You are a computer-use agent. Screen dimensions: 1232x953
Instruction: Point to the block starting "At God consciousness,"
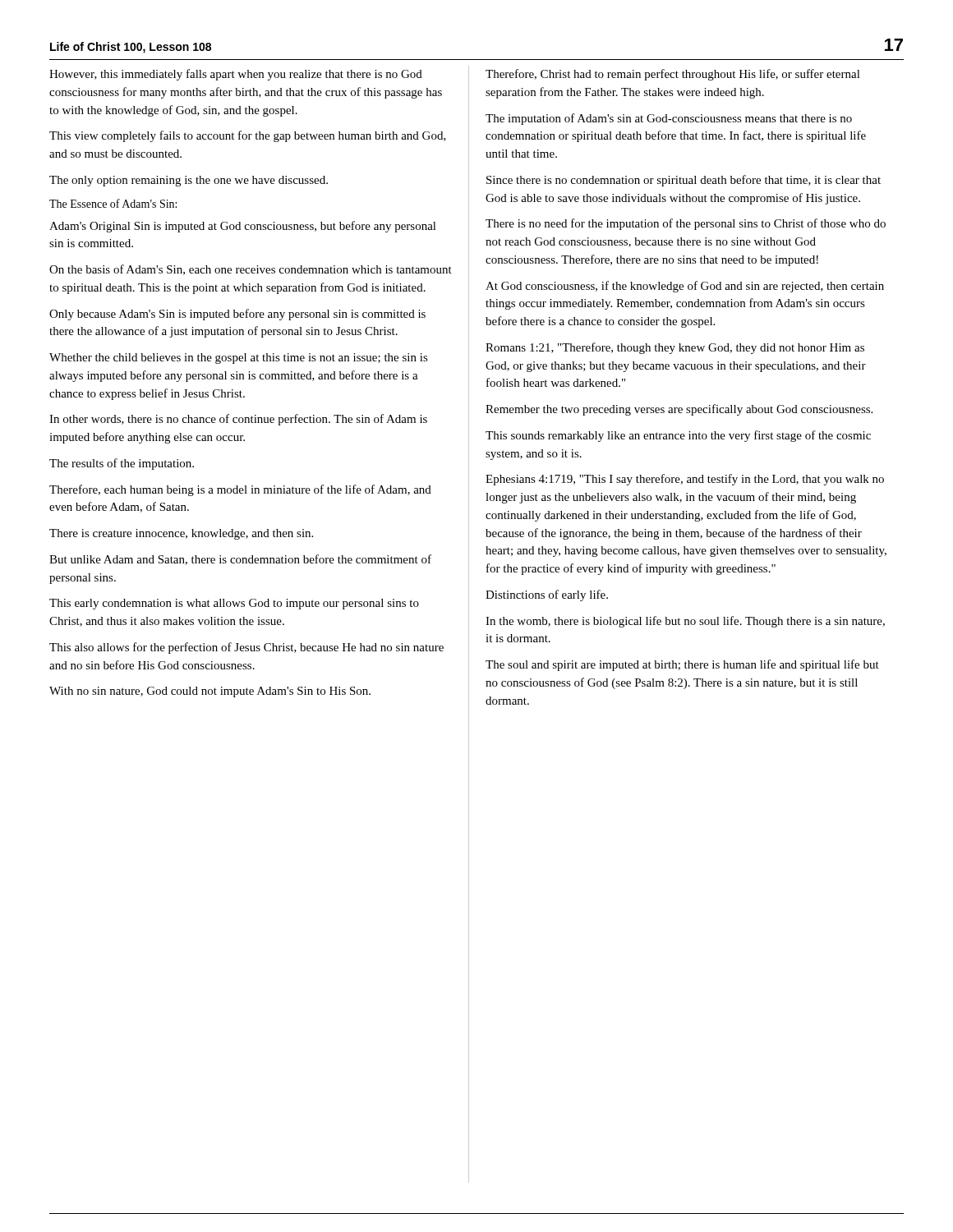click(x=685, y=303)
